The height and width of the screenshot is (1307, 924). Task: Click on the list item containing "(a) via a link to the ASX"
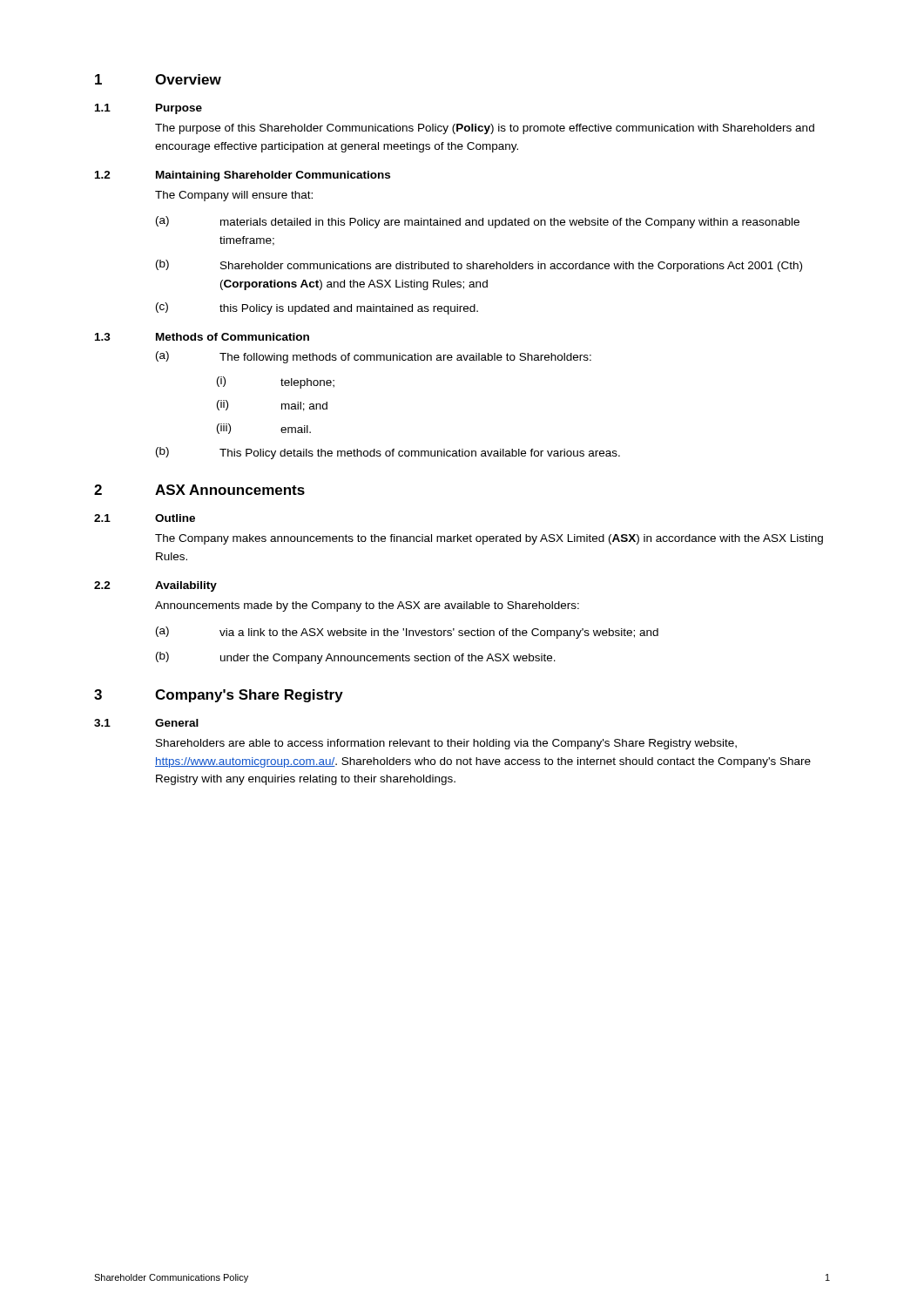coord(492,633)
